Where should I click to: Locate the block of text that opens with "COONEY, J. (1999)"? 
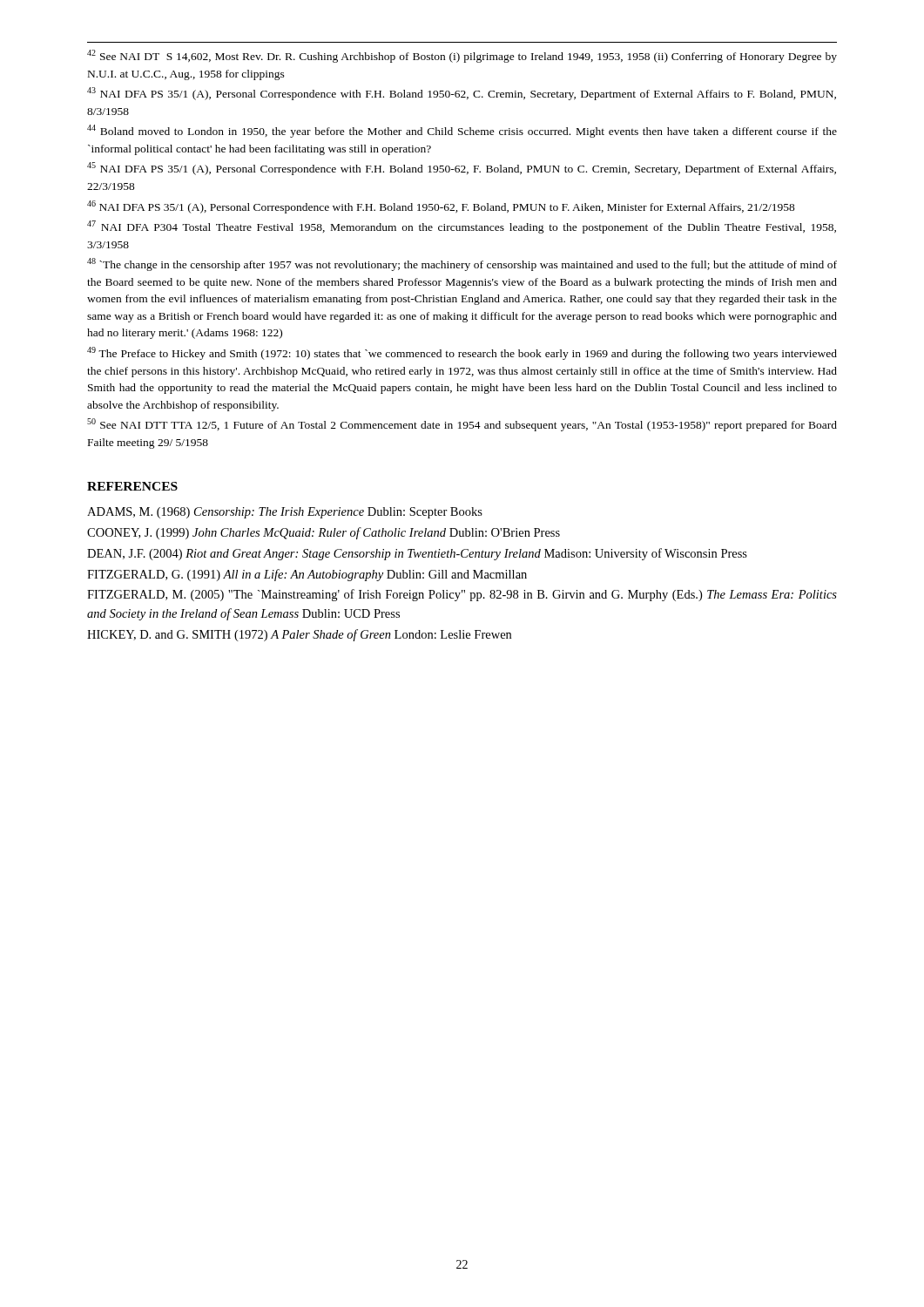[x=324, y=533]
